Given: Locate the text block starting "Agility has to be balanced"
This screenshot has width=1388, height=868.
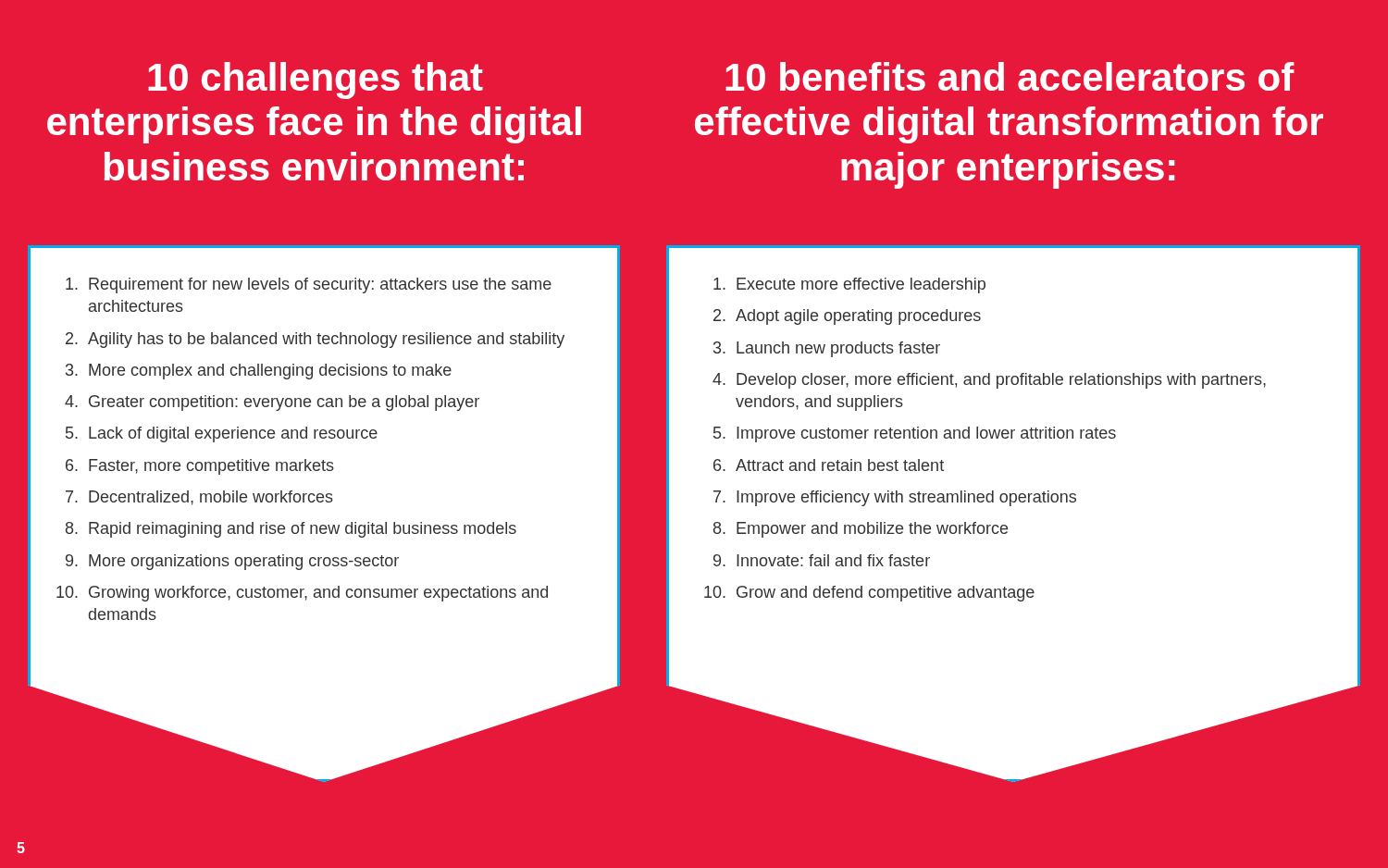Looking at the screenshot, I should (x=338, y=338).
